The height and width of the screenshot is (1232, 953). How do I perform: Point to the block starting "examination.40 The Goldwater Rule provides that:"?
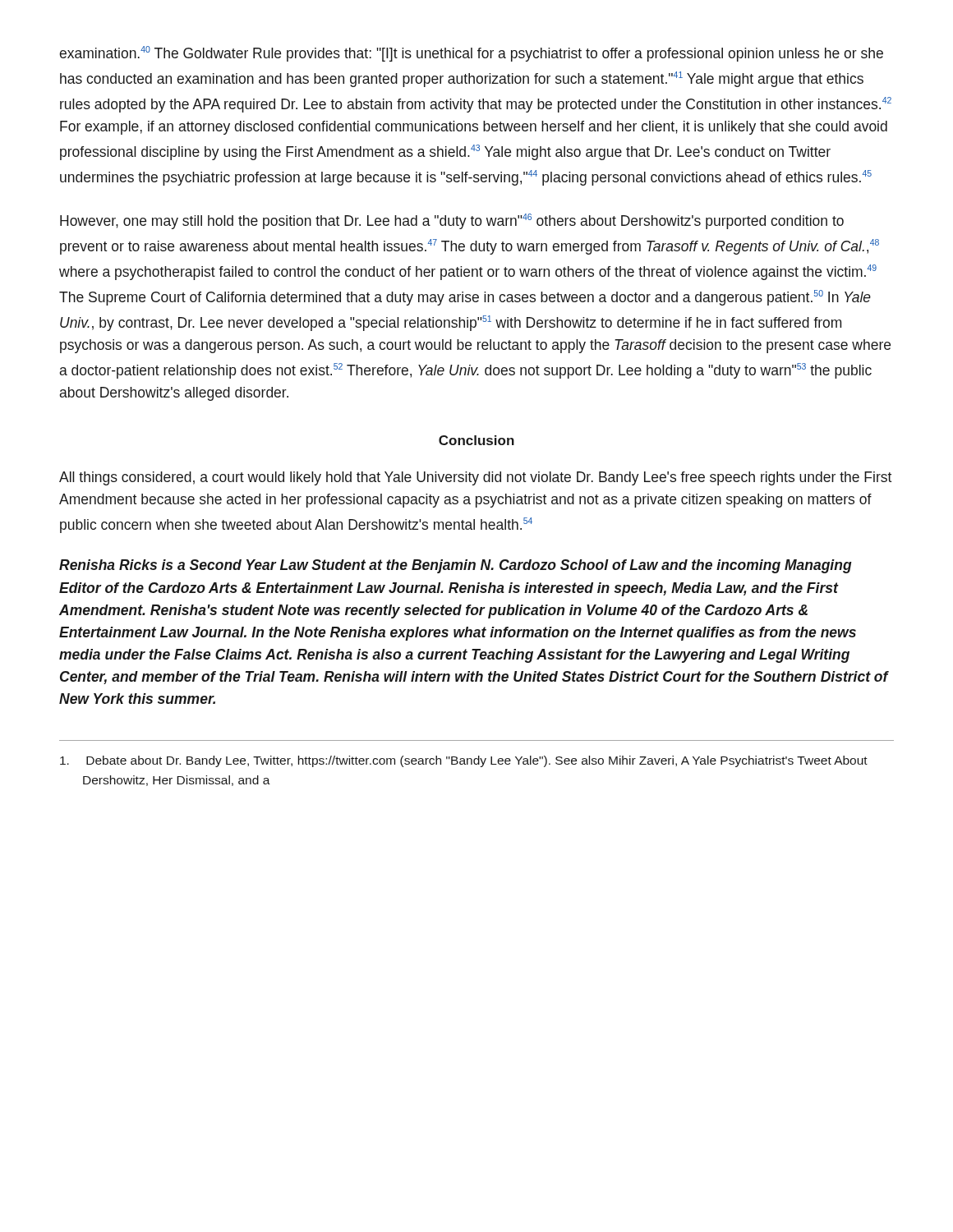[475, 114]
